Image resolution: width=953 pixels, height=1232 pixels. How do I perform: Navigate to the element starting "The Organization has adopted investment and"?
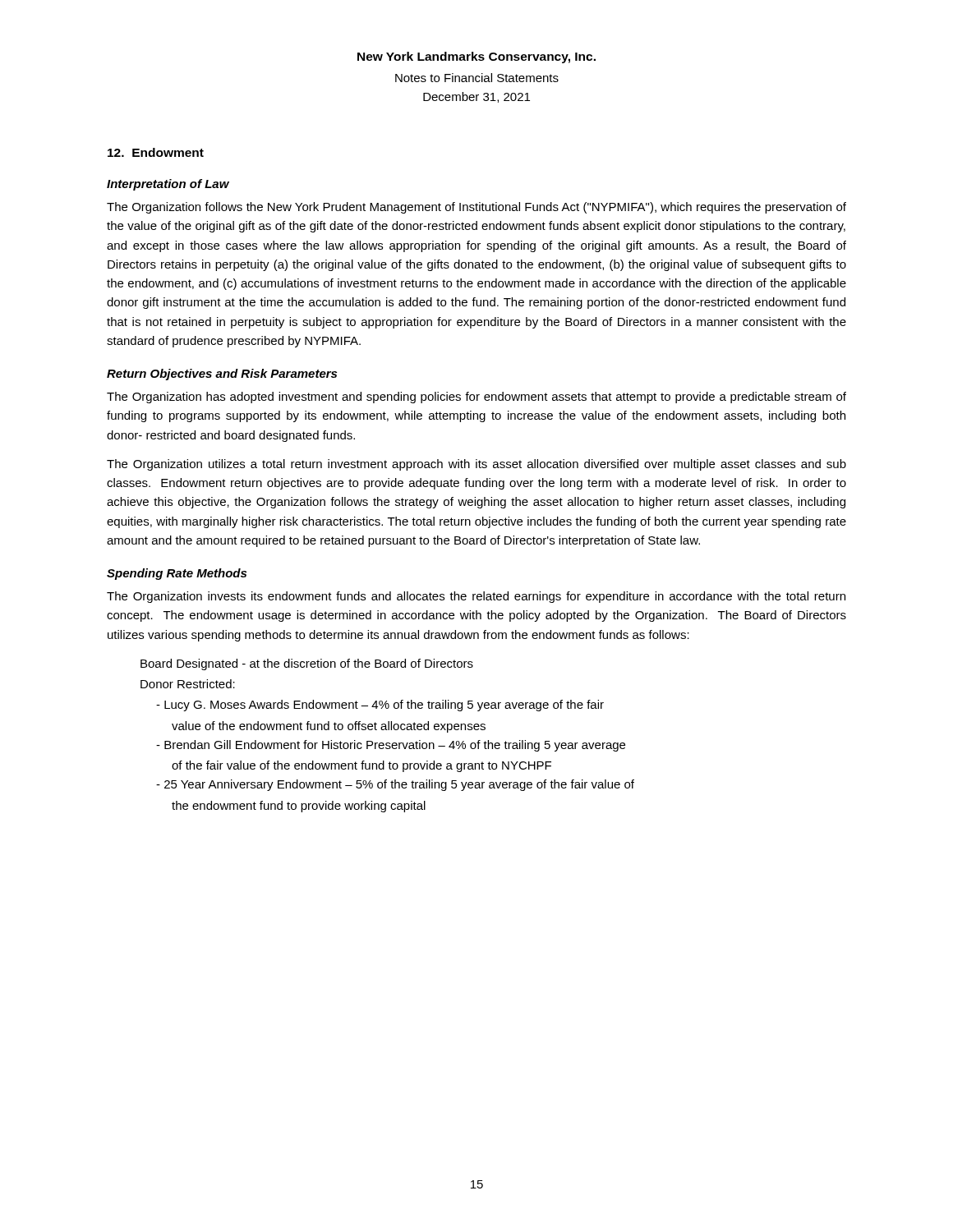476,415
